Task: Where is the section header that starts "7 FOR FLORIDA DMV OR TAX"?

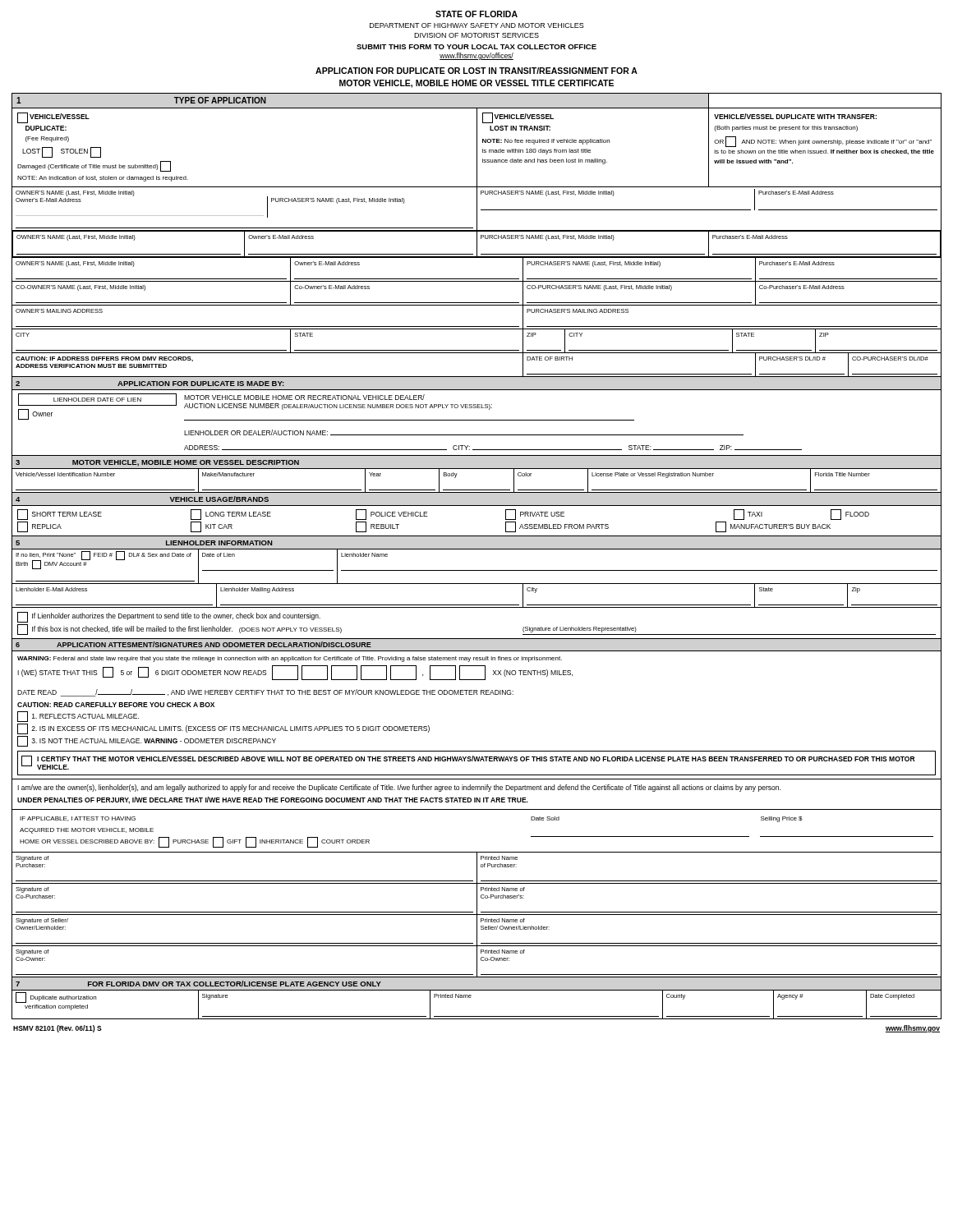Action: [198, 983]
